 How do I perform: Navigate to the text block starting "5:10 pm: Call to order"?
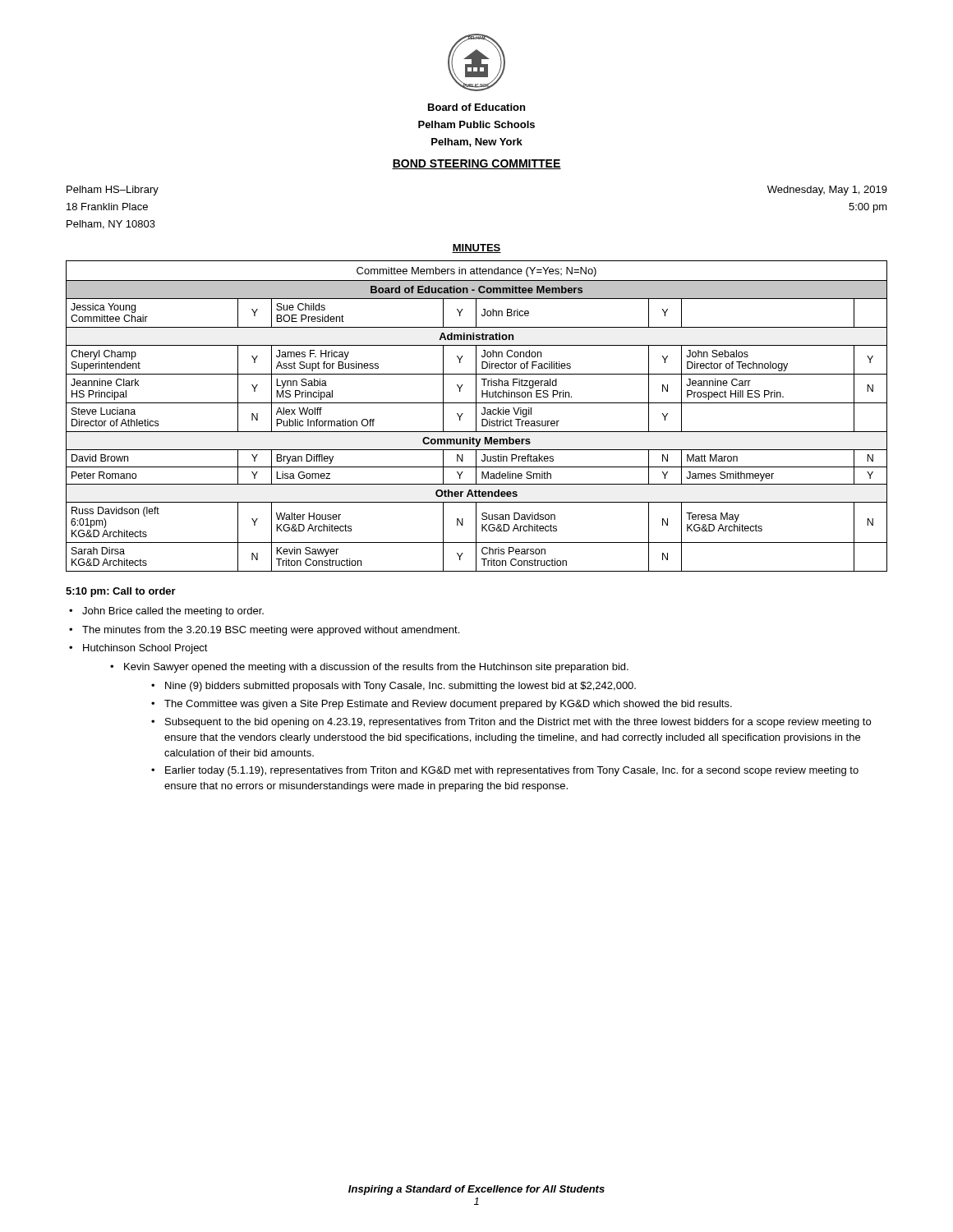tap(121, 591)
